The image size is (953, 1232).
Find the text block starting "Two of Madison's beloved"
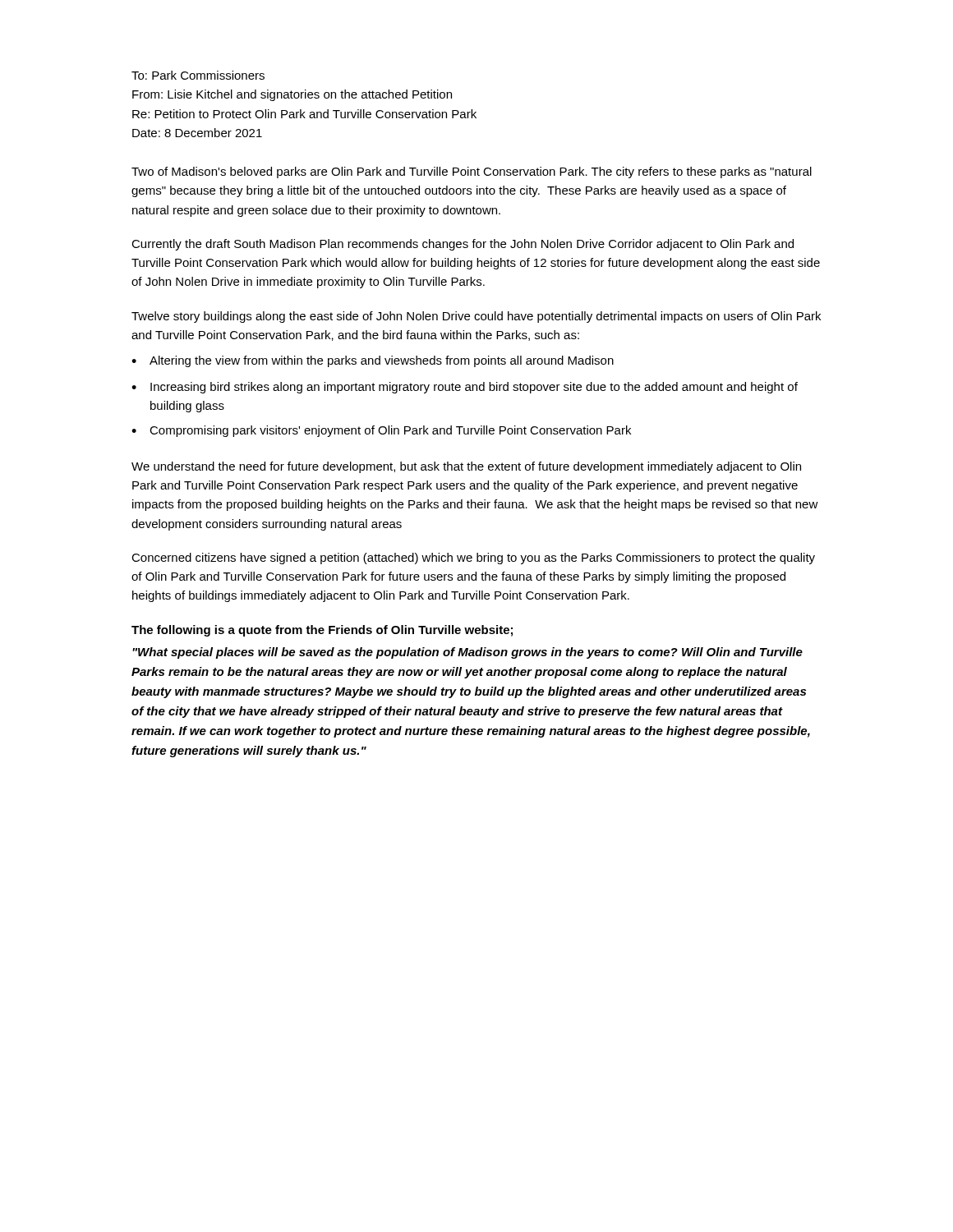[472, 190]
